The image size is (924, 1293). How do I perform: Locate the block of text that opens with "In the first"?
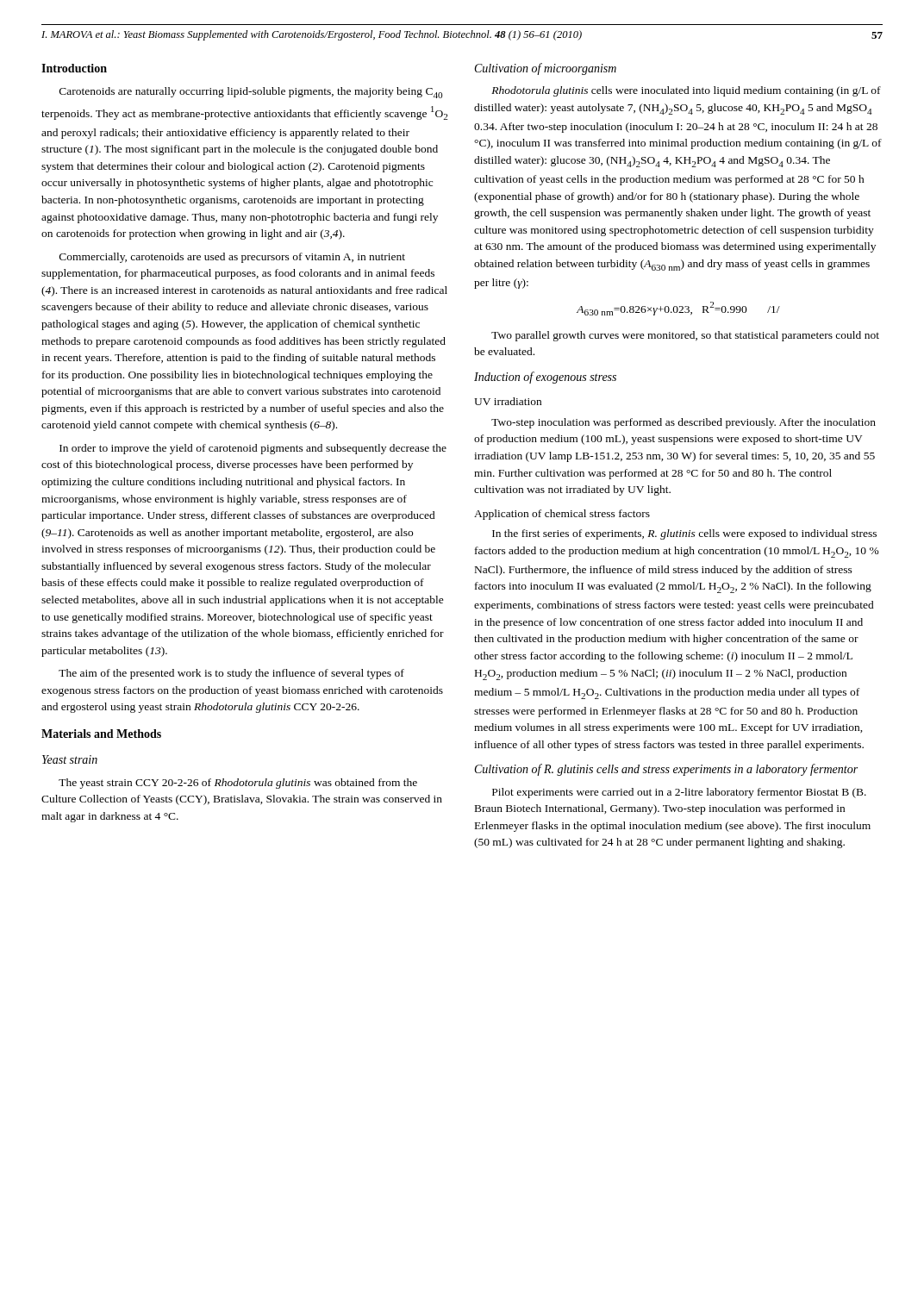pyautogui.click(x=678, y=639)
